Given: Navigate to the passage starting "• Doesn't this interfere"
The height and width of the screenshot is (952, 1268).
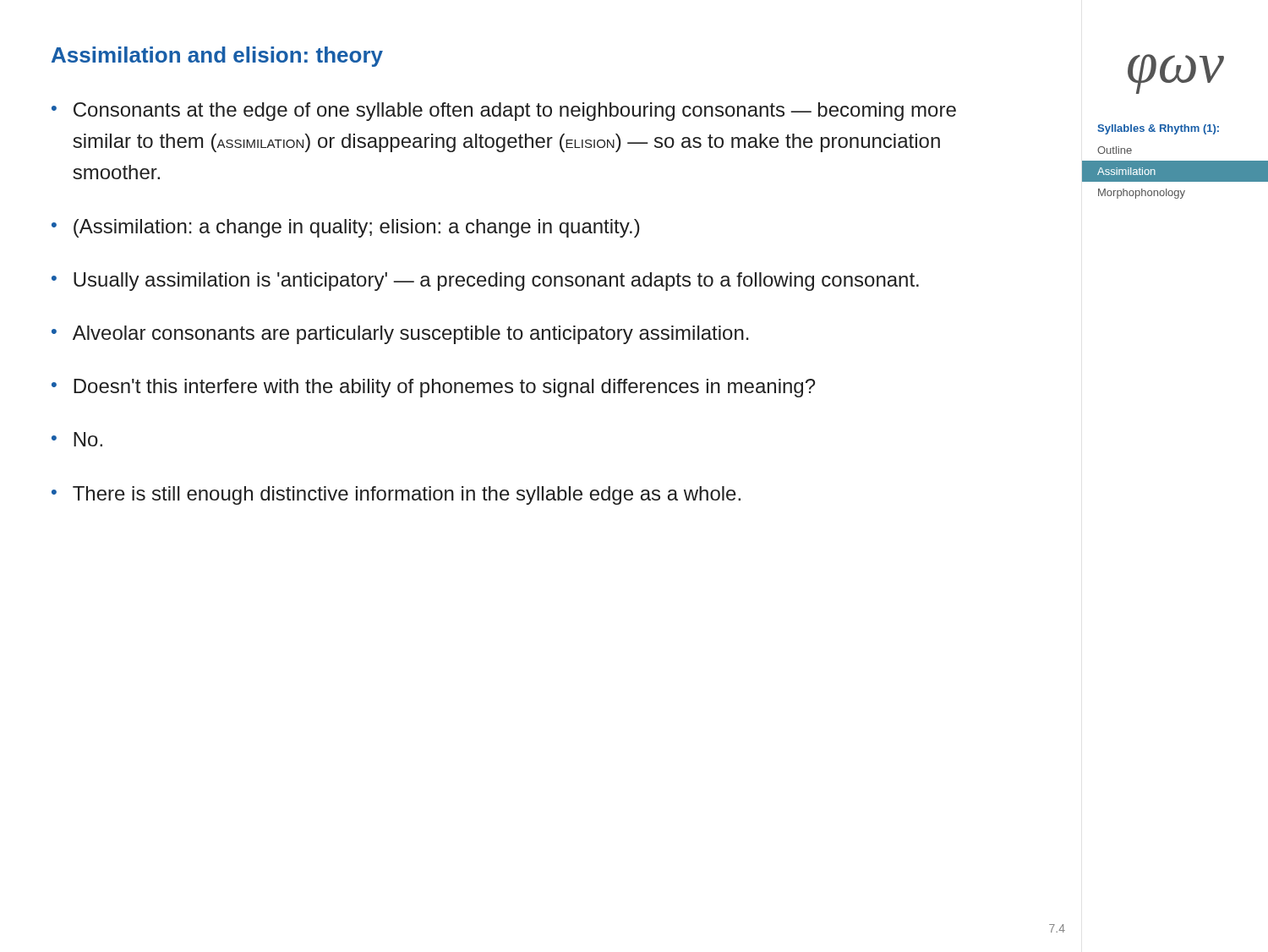Looking at the screenshot, I should [433, 386].
